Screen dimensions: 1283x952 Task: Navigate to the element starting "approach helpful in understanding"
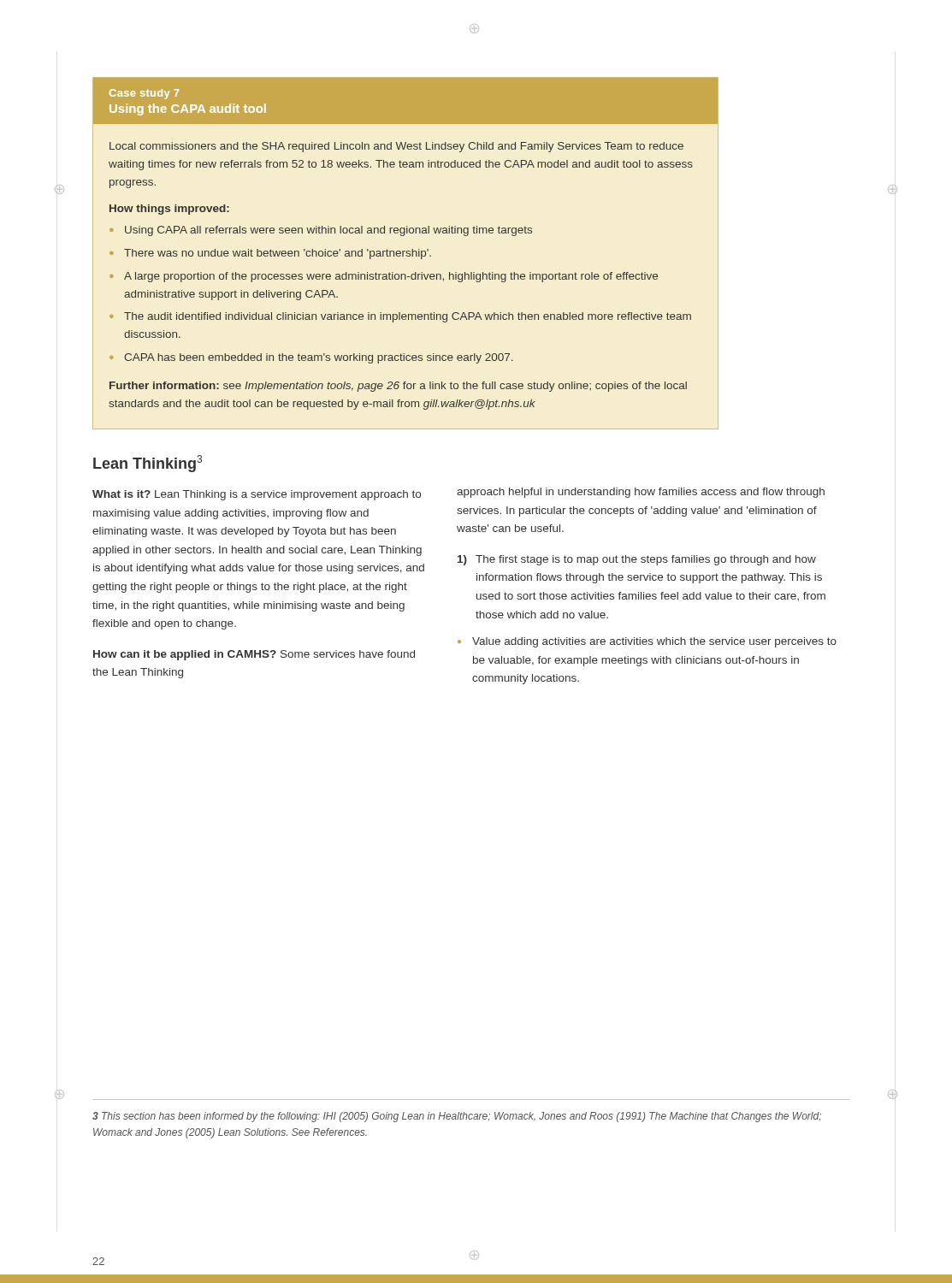coord(641,510)
